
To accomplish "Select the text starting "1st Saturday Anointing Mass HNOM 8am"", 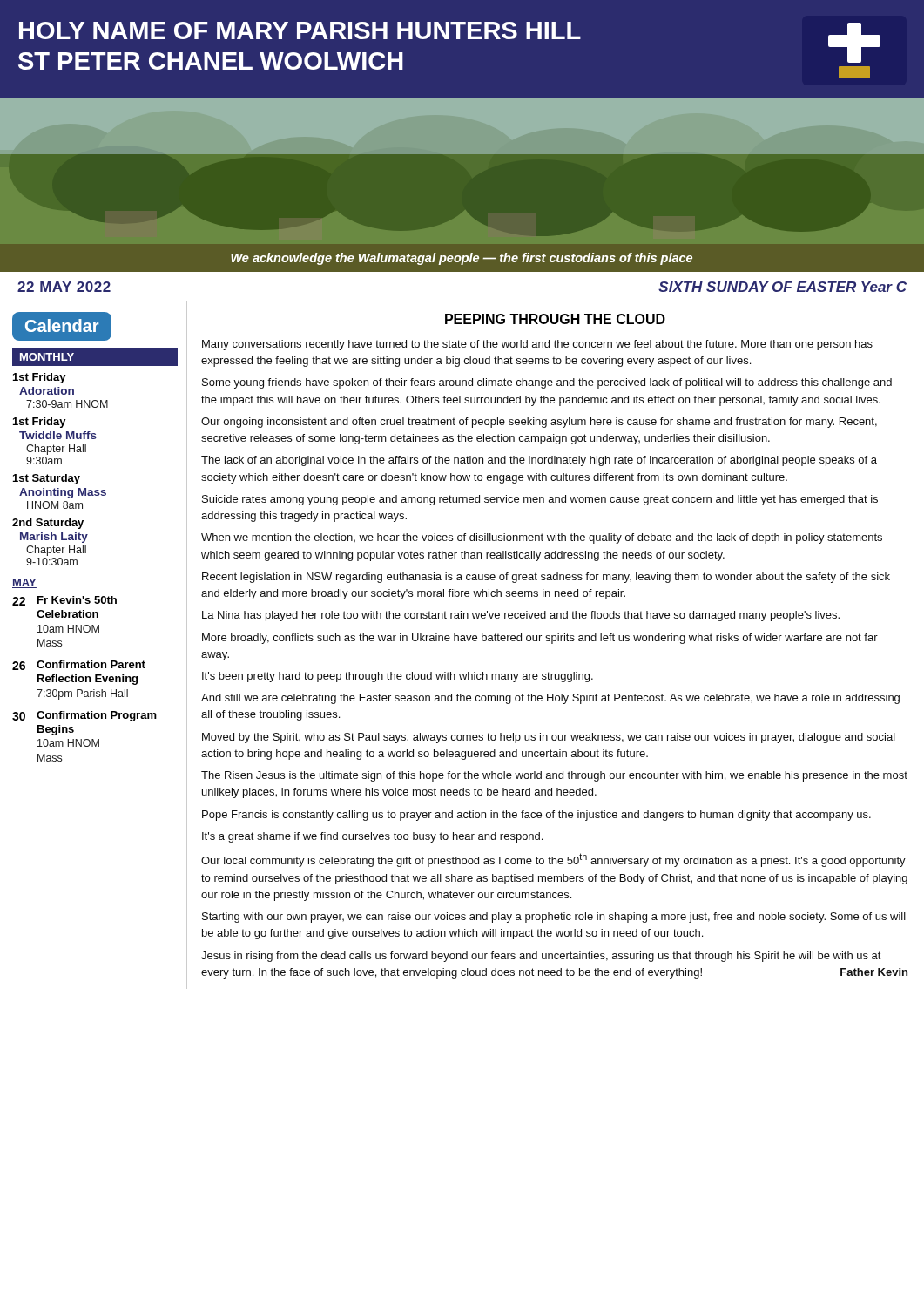I will [95, 491].
